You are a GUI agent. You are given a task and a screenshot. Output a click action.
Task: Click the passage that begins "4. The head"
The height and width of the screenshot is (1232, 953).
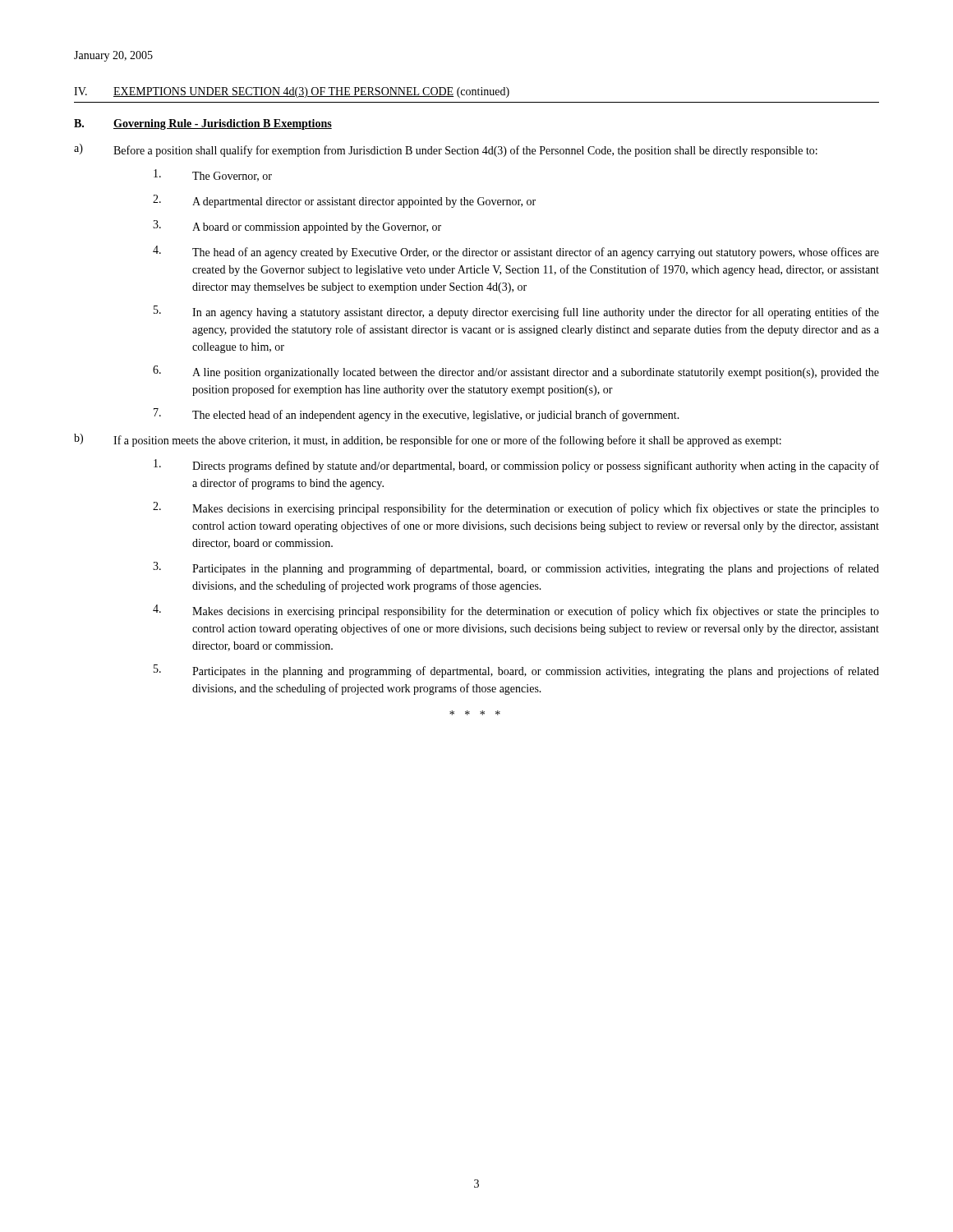click(x=516, y=270)
